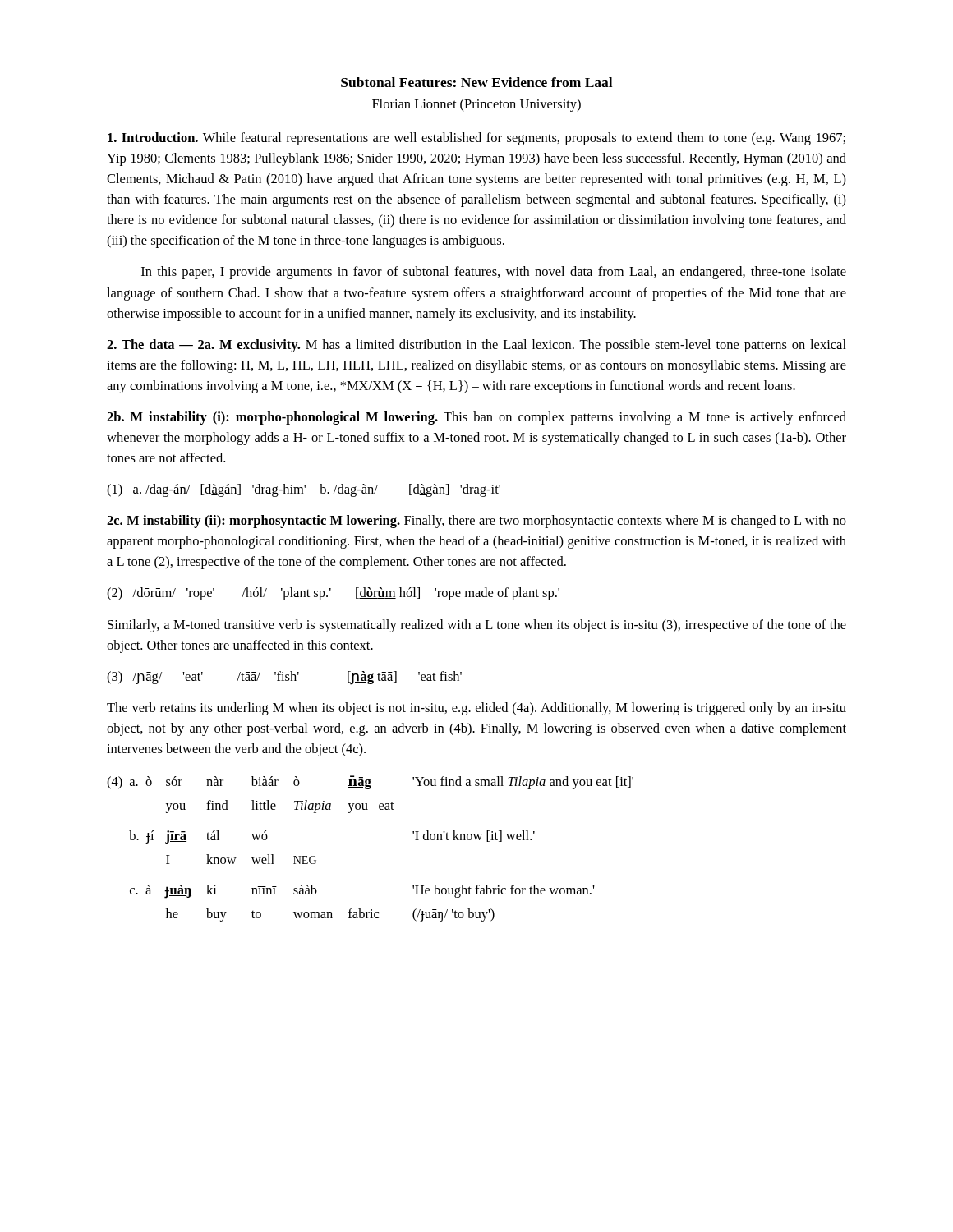The image size is (953, 1232).
Task: Click on the table containing "'I don't know [it]"
Action: coord(476,848)
